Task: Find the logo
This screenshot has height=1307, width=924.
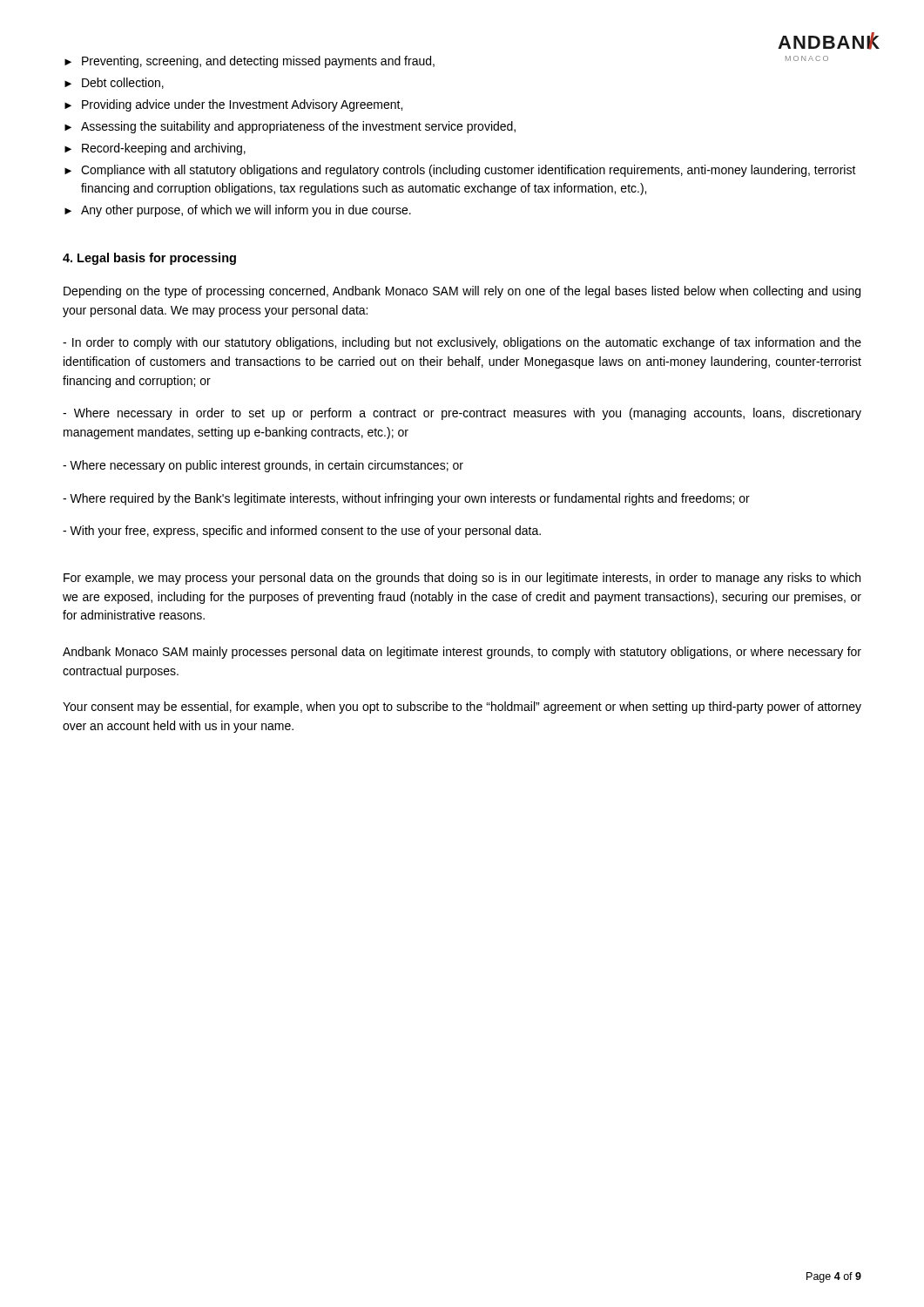Action: click(830, 45)
